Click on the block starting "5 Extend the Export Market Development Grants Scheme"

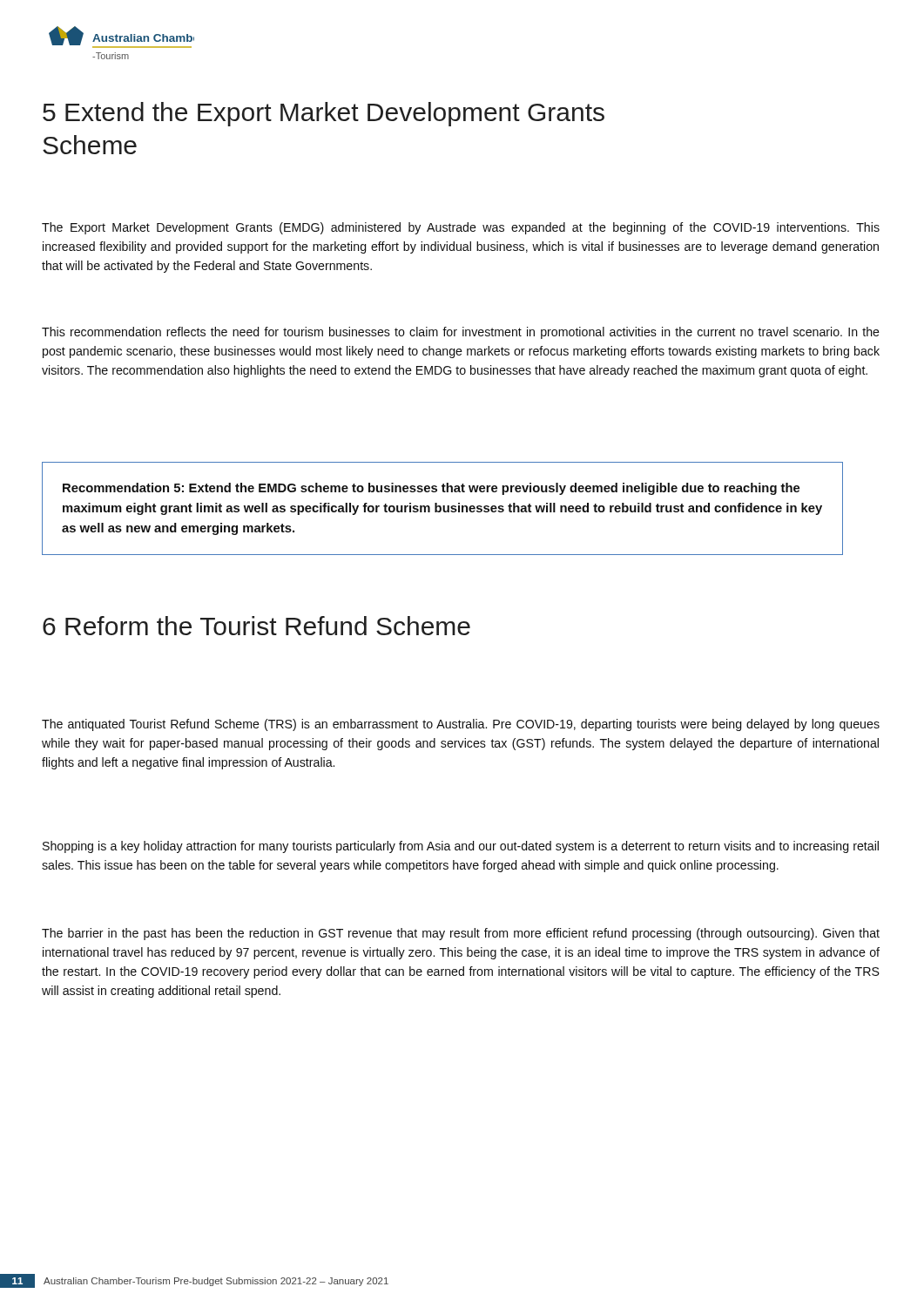click(x=323, y=128)
